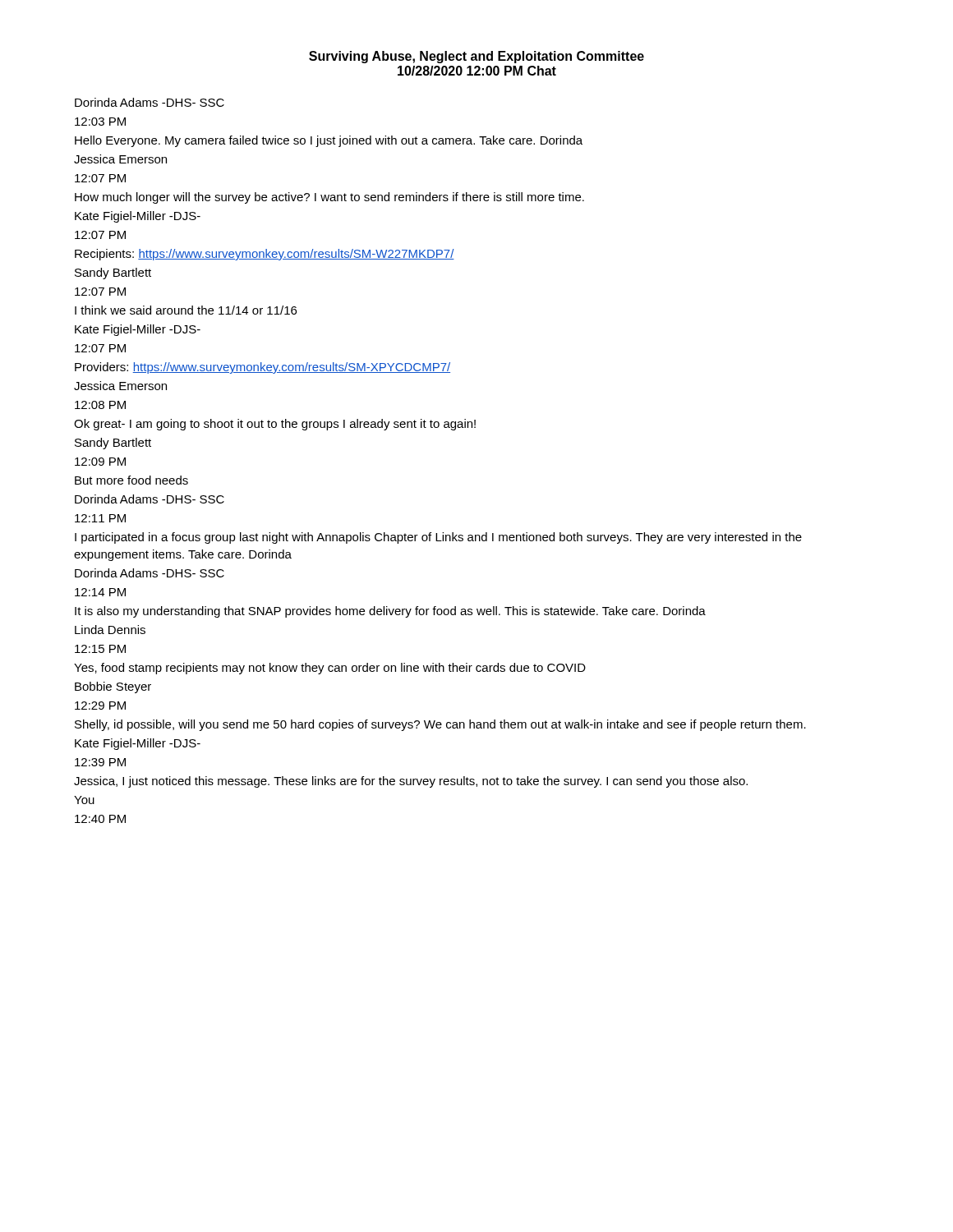
Task: Find the block on this page that starts "Yes, food stamp recipients may"
Action: [x=330, y=667]
